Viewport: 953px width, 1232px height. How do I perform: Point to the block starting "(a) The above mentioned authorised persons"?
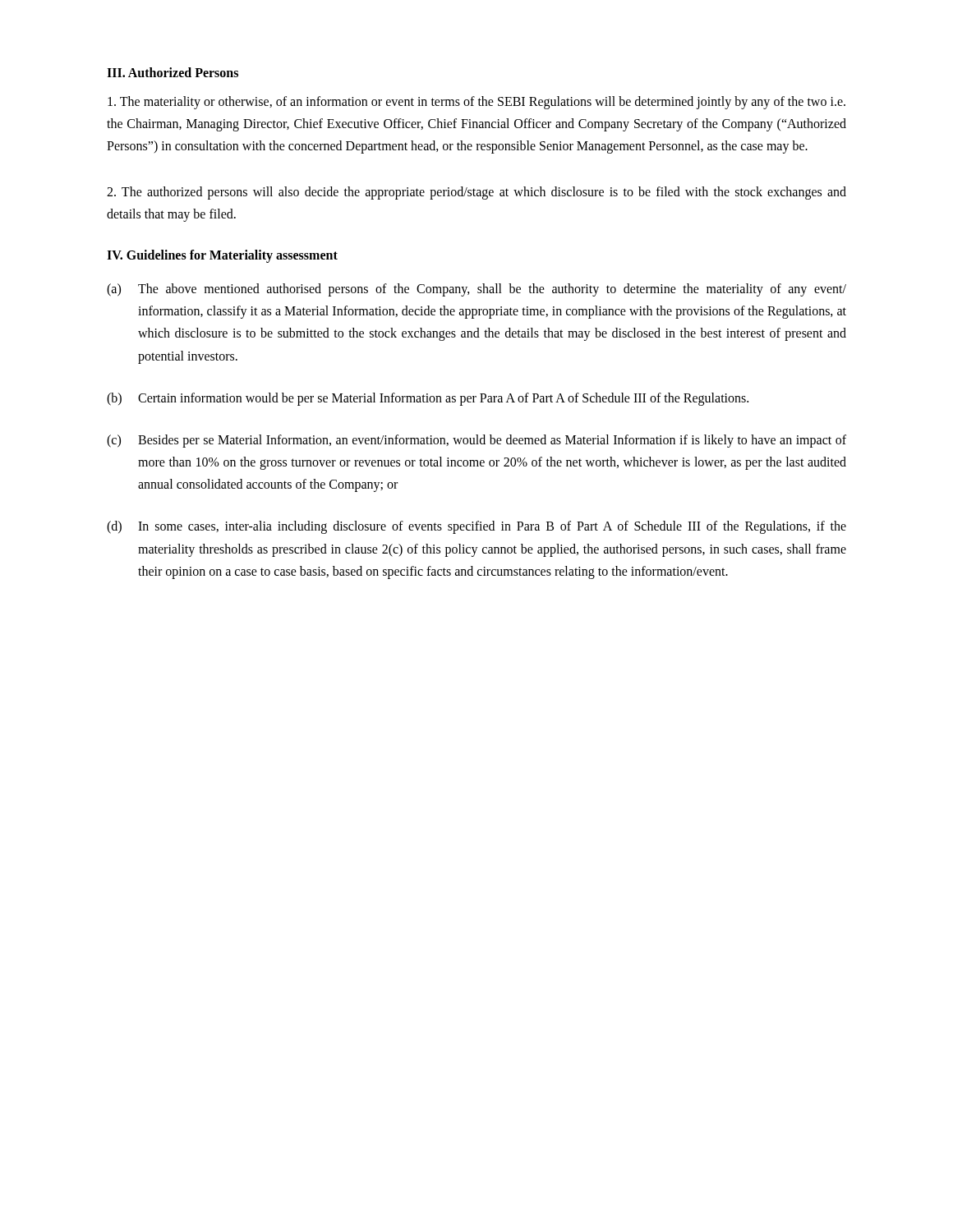[476, 322]
